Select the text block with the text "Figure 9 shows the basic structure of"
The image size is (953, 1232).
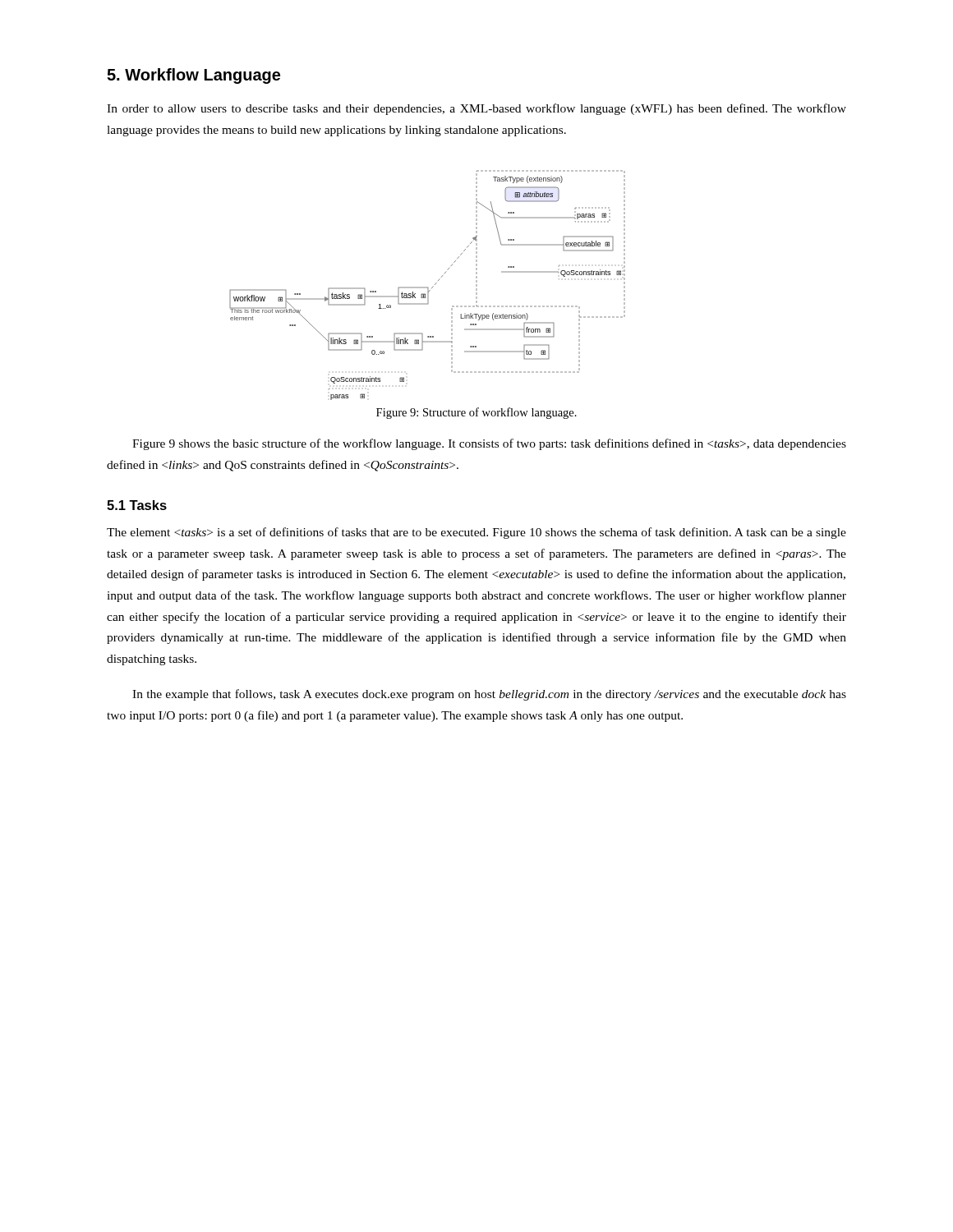pos(476,454)
